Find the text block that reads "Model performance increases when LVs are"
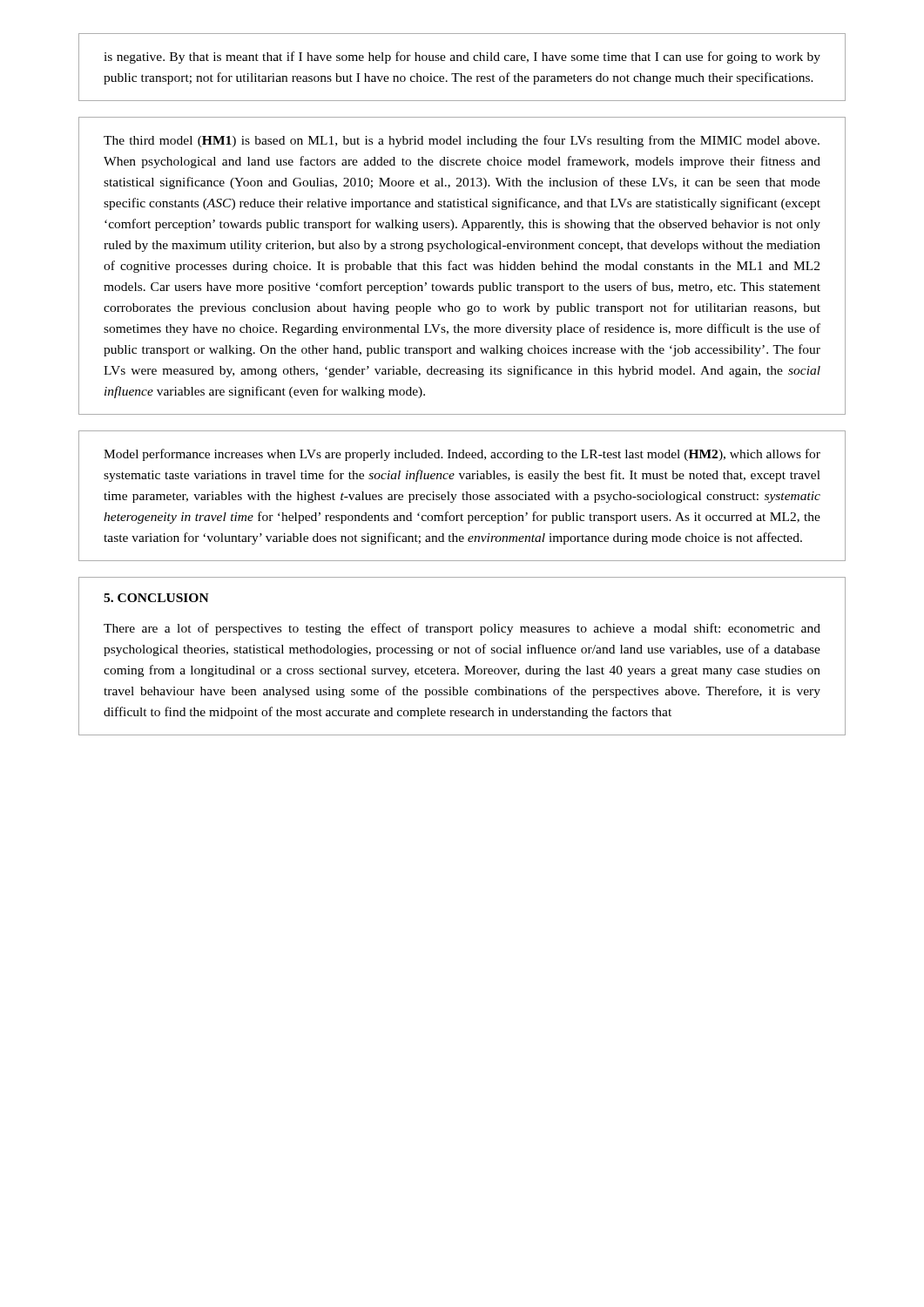924x1307 pixels. (x=462, y=496)
